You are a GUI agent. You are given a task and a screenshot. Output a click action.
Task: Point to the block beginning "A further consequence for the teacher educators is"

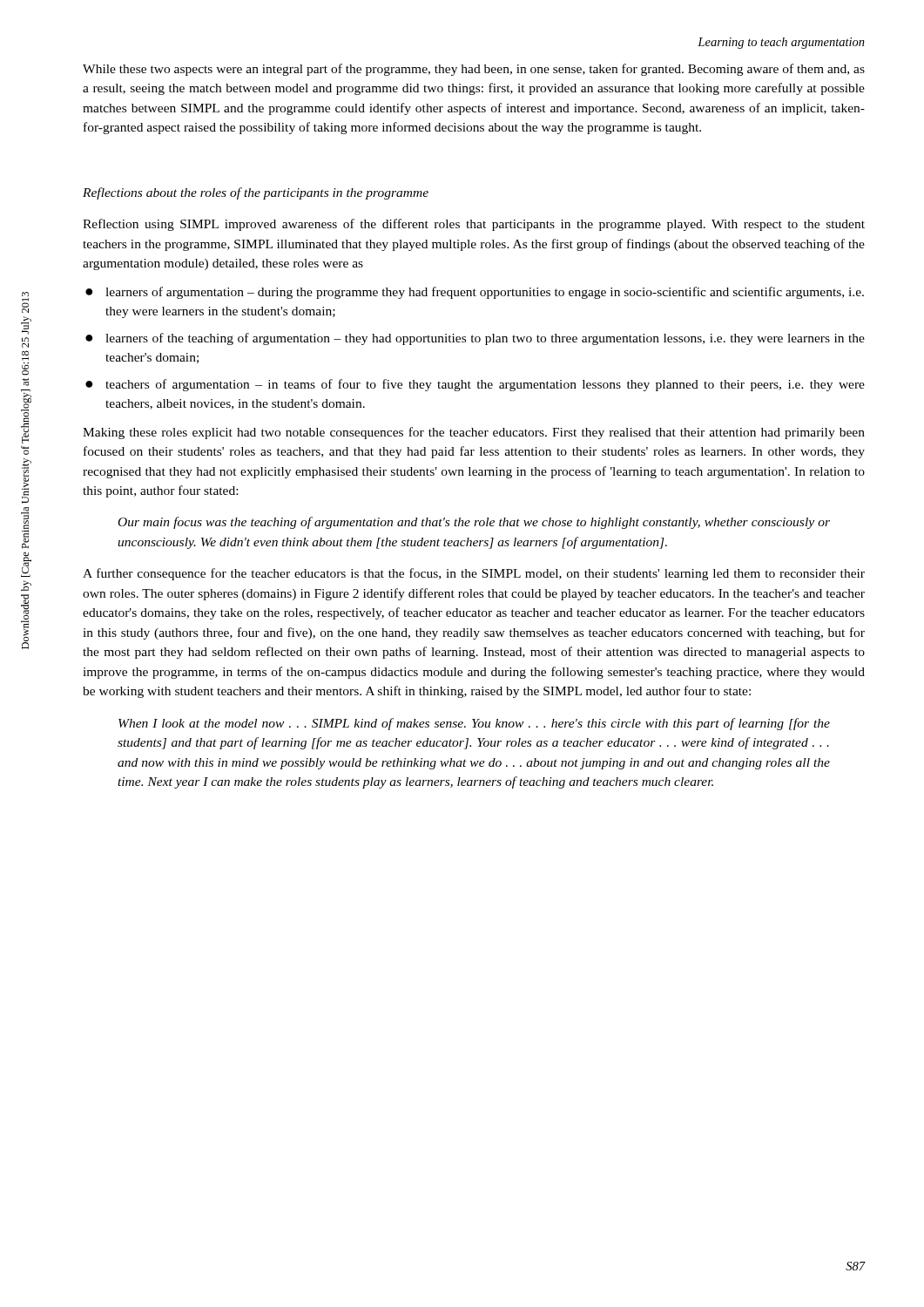[x=474, y=633]
